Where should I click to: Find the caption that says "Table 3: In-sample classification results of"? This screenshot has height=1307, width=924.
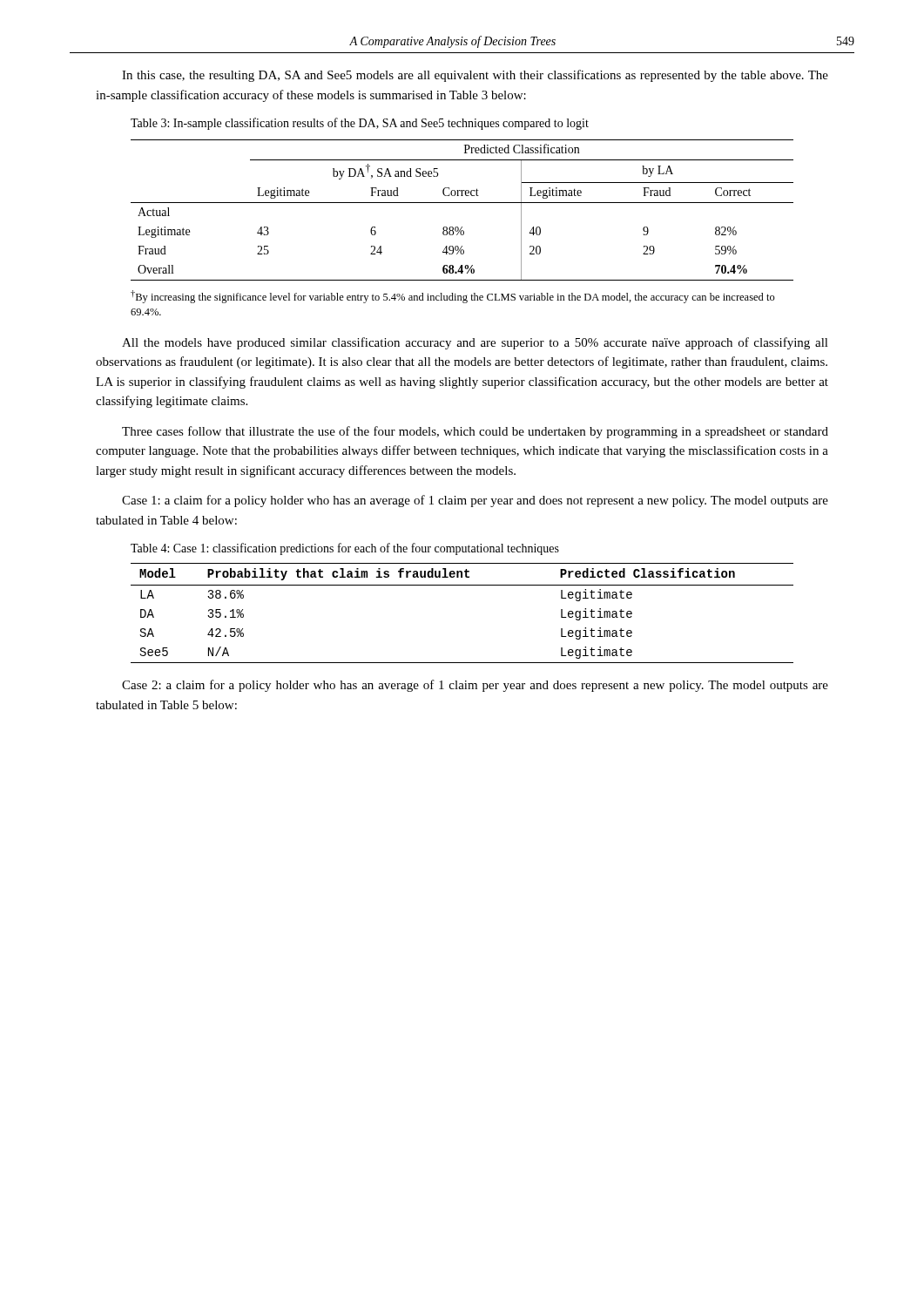click(x=360, y=123)
